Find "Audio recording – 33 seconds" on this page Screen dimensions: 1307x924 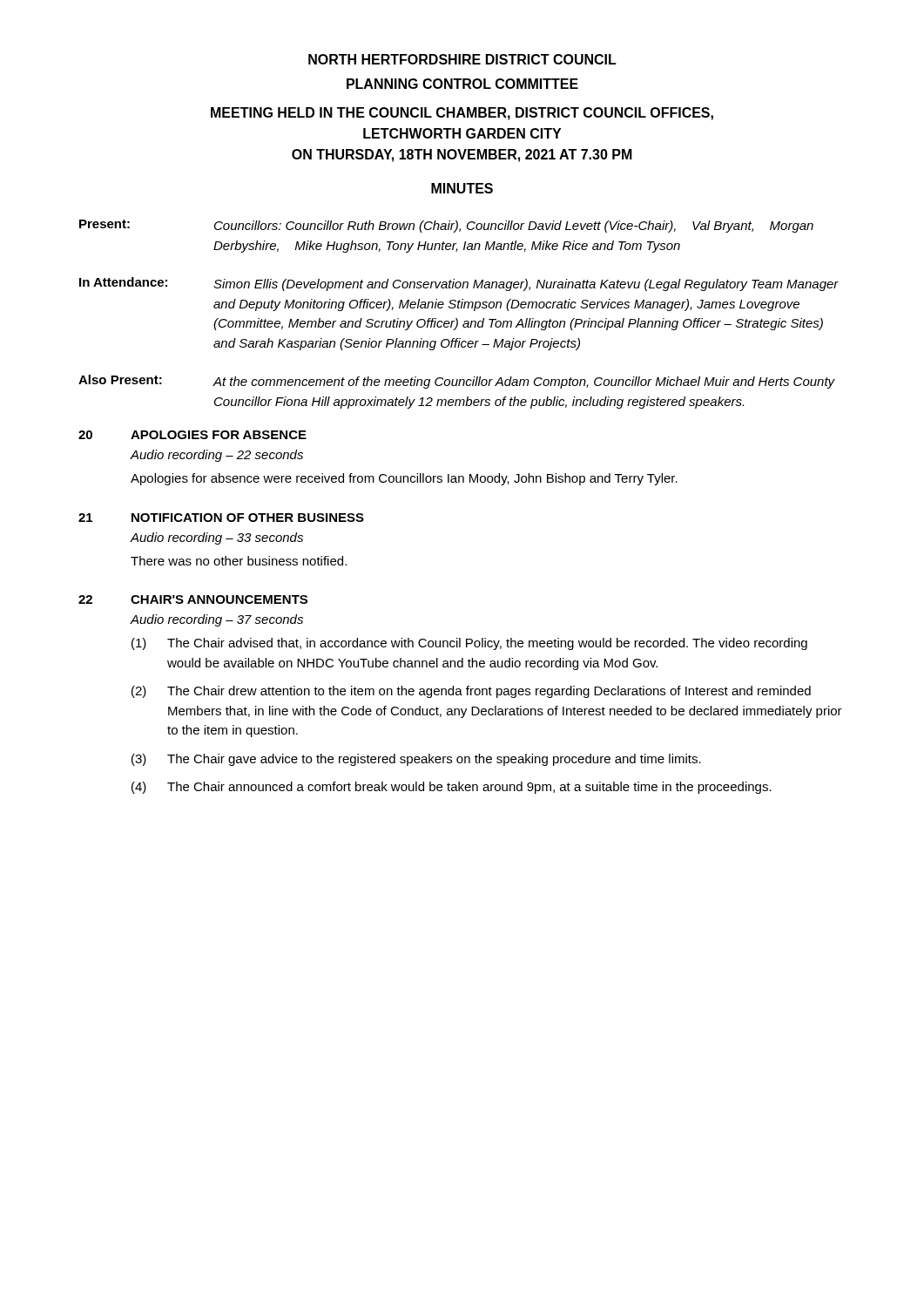217,537
